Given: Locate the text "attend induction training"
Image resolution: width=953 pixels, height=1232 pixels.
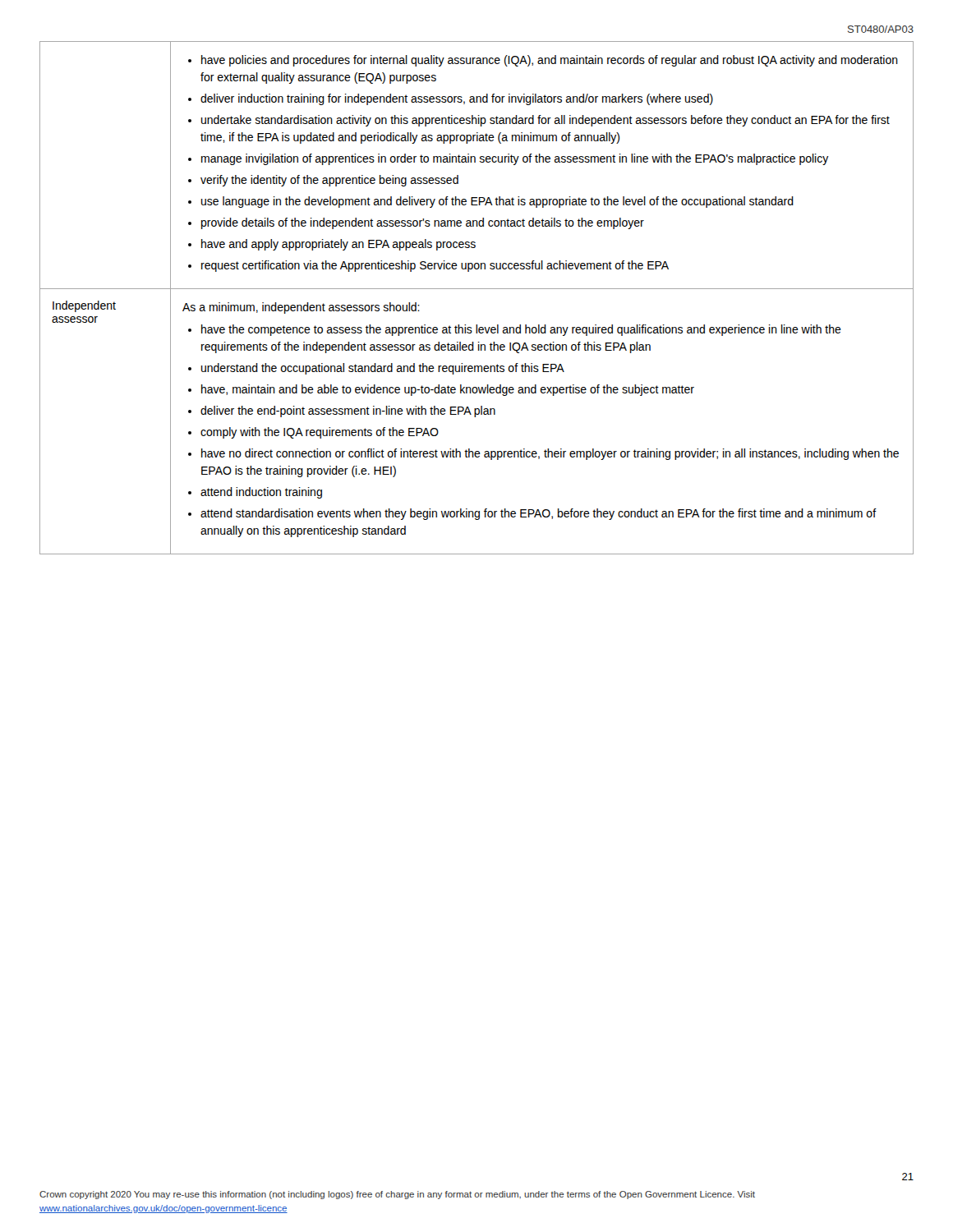Looking at the screenshot, I should coord(262,492).
